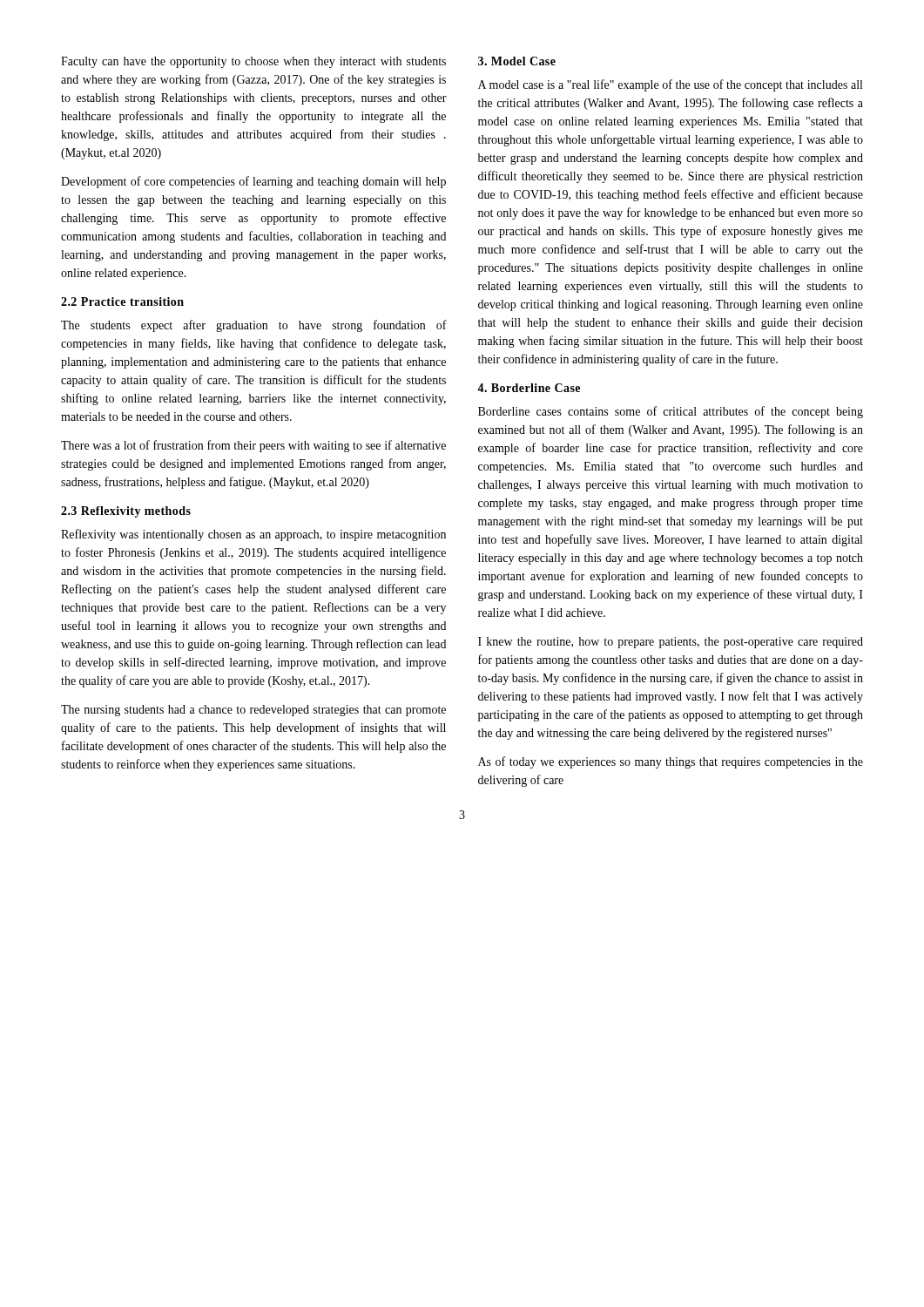924x1307 pixels.
Task: Find the text block with the text "Faculty can have"
Action: (x=254, y=107)
